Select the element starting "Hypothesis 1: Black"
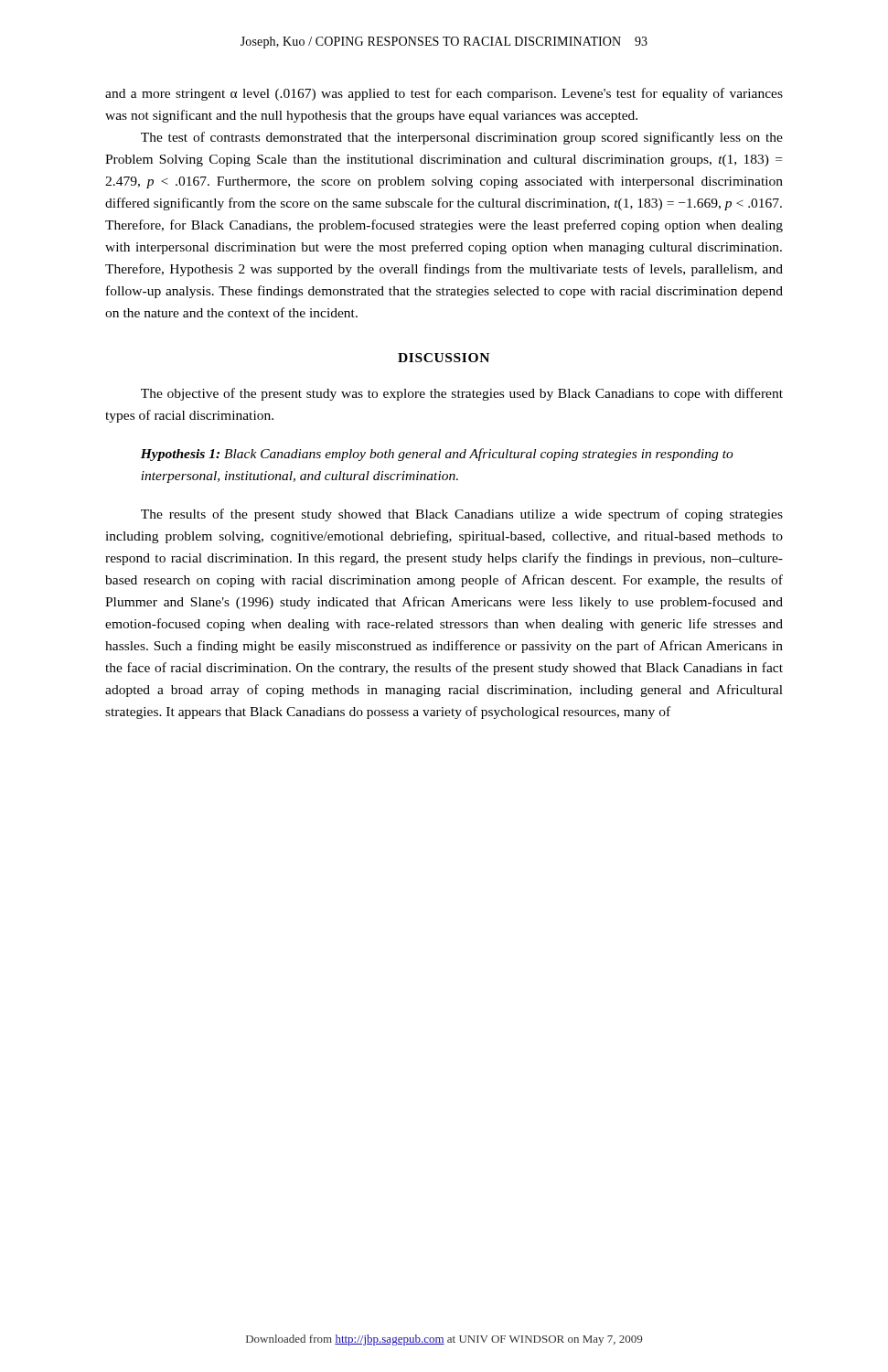Screen dimensions: 1372x888 tap(462, 465)
